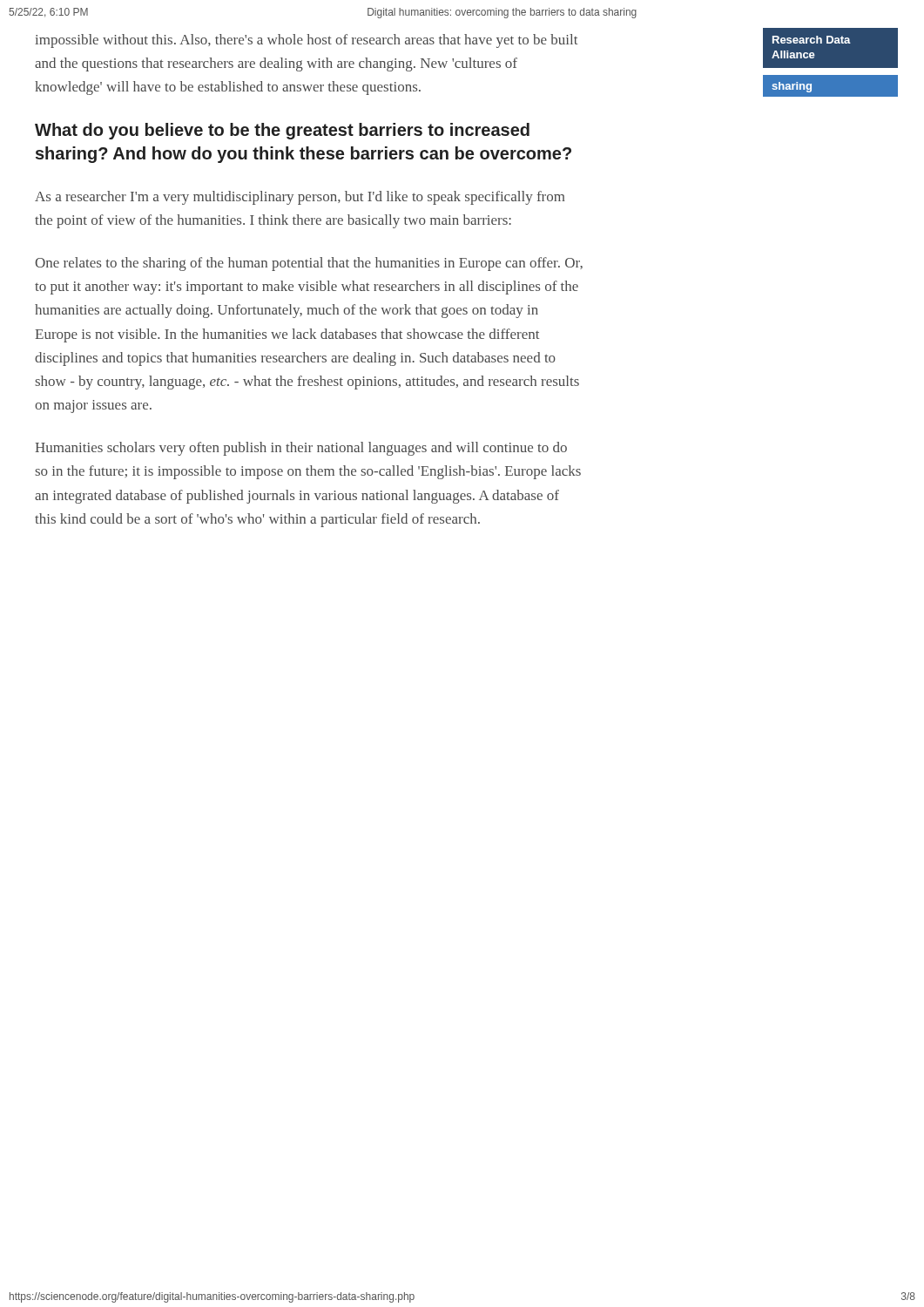Image resolution: width=924 pixels, height=1307 pixels.
Task: Select the text that reads "Research Data Alliance"
Action: pos(811,47)
